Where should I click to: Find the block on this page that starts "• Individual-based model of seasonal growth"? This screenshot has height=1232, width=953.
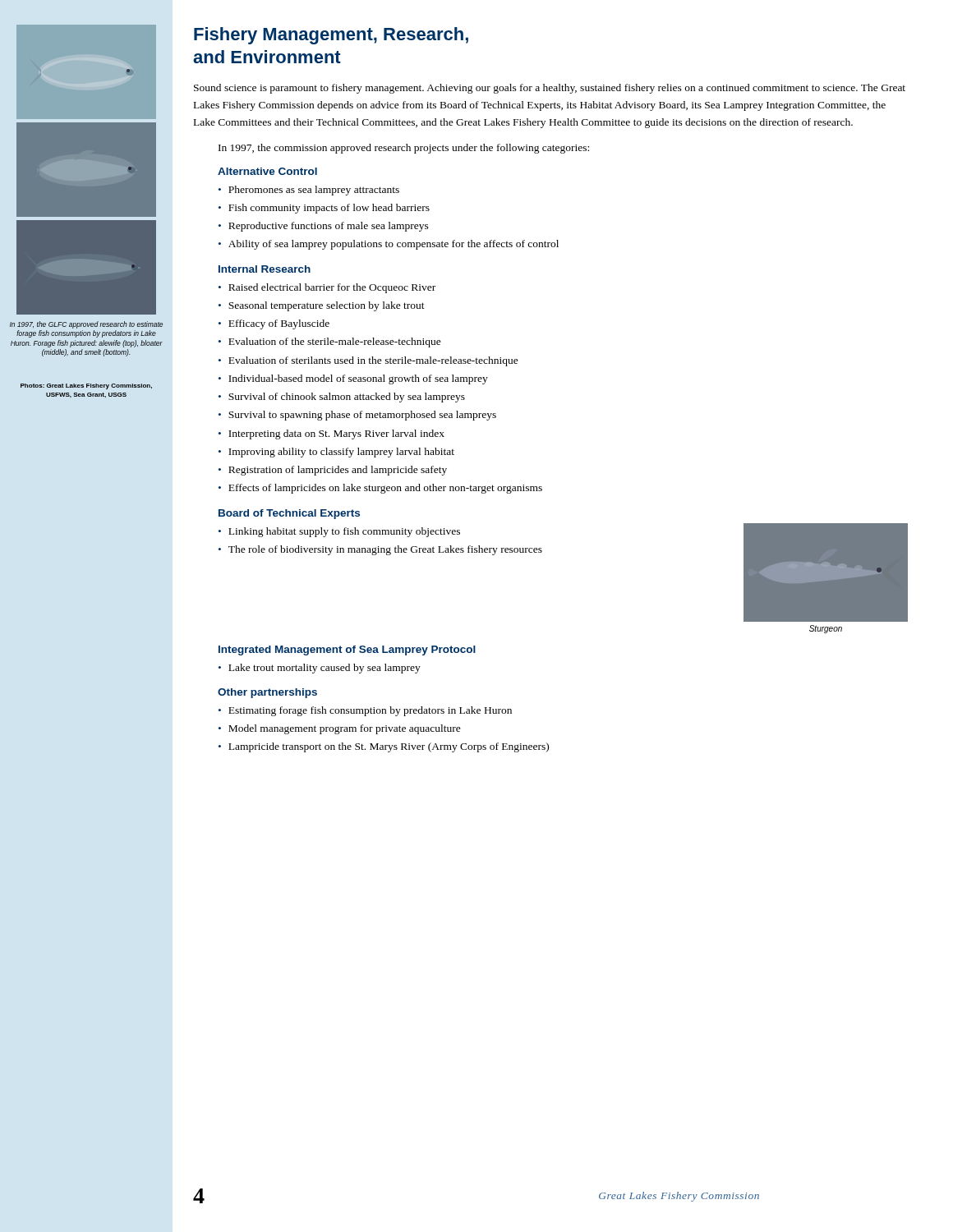(x=353, y=379)
